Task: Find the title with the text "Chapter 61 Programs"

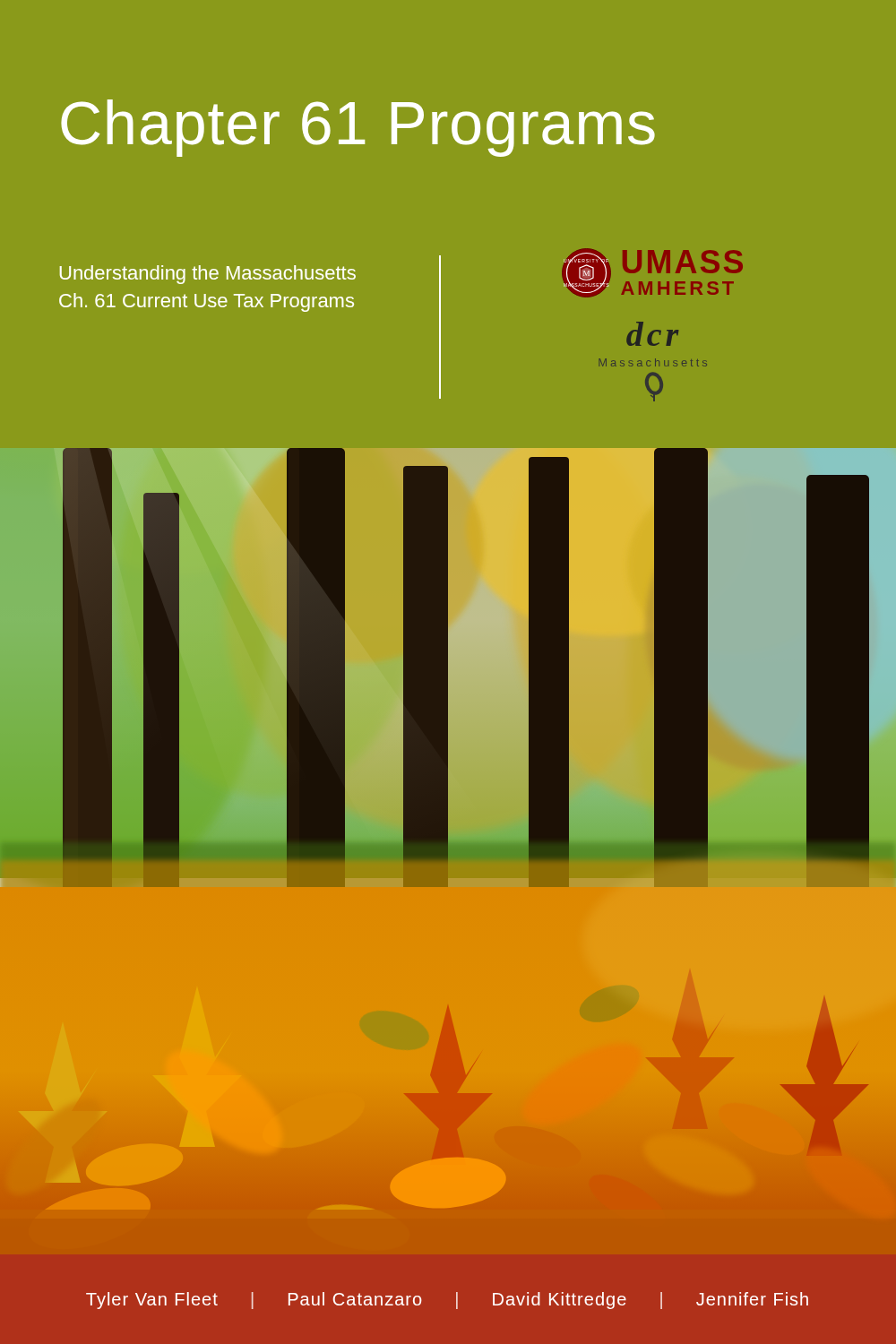Action: [358, 123]
